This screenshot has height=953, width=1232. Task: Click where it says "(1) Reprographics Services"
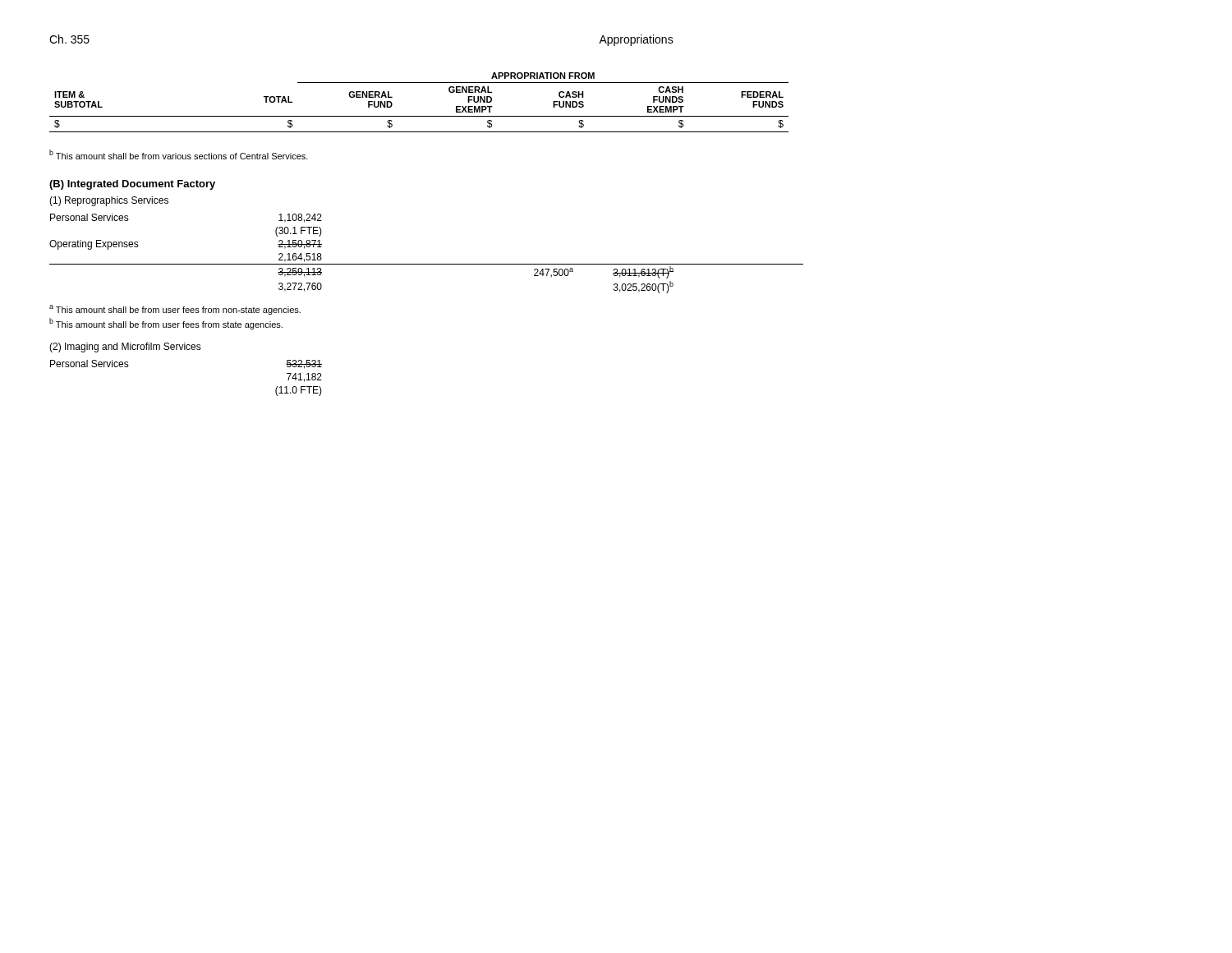click(x=109, y=200)
